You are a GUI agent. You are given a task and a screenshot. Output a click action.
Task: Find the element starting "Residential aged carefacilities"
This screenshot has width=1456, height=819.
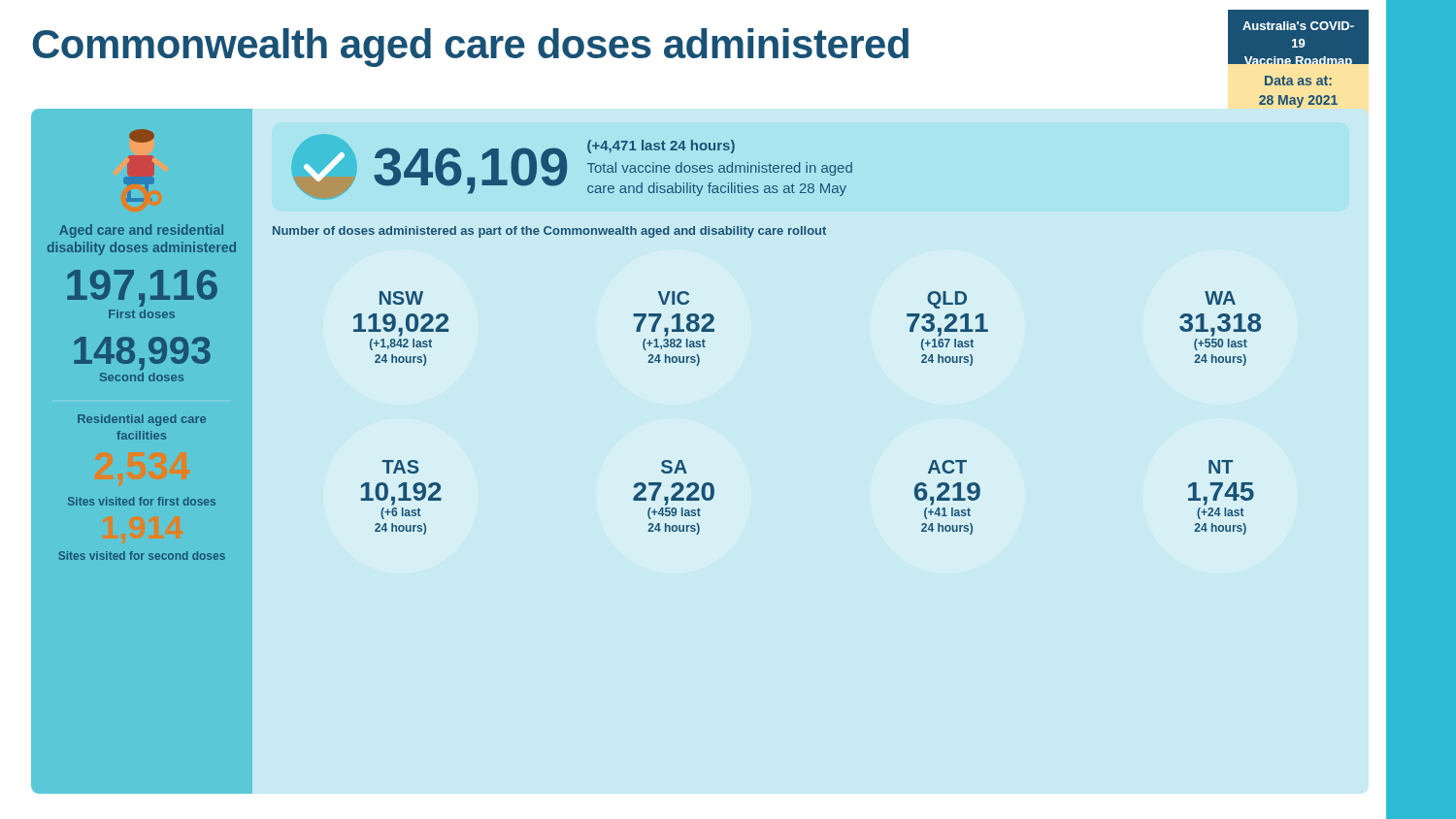pyautogui.click(x=142, y=427)
